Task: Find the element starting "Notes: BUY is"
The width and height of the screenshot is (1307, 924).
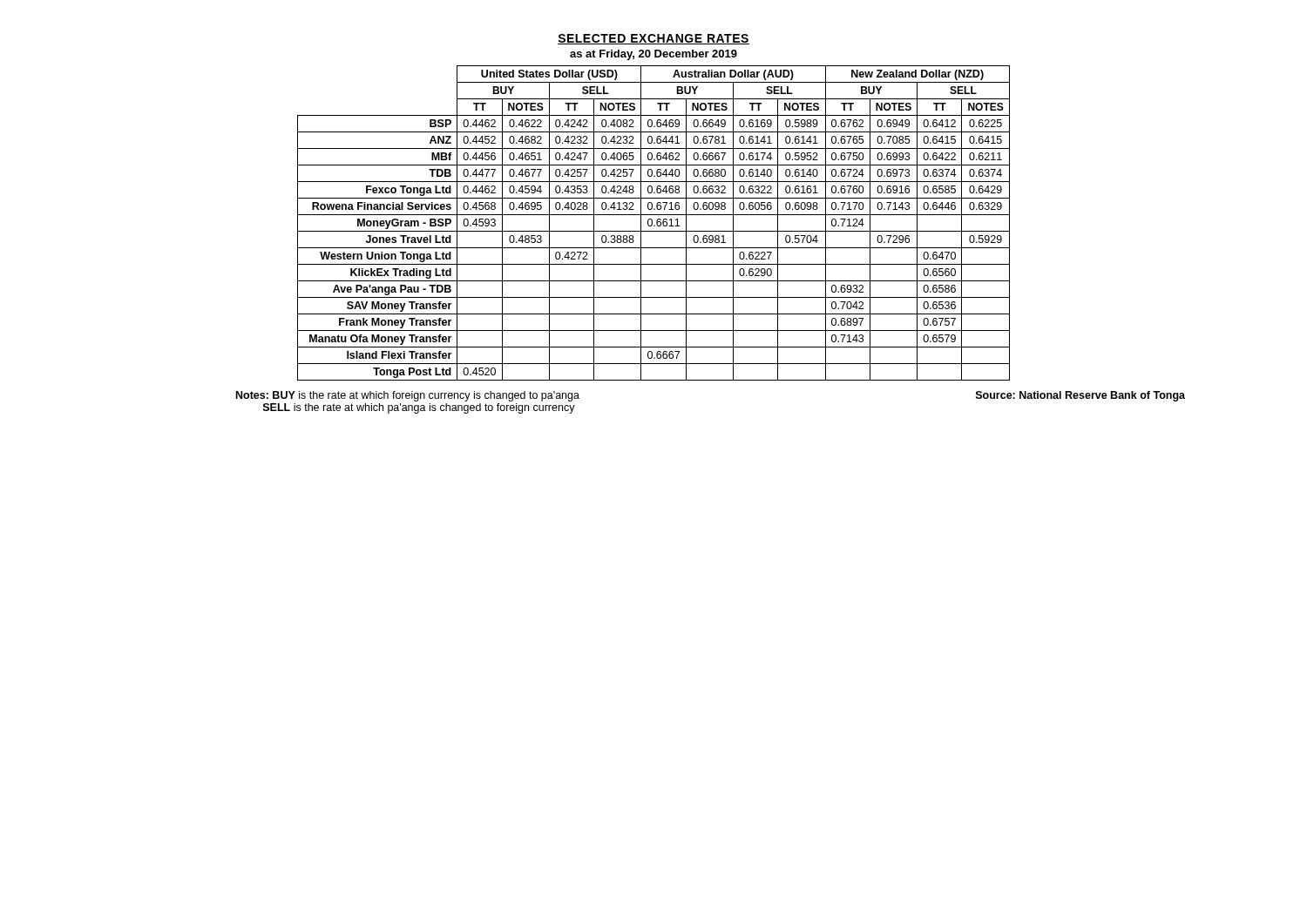Action: click(407, 401)
